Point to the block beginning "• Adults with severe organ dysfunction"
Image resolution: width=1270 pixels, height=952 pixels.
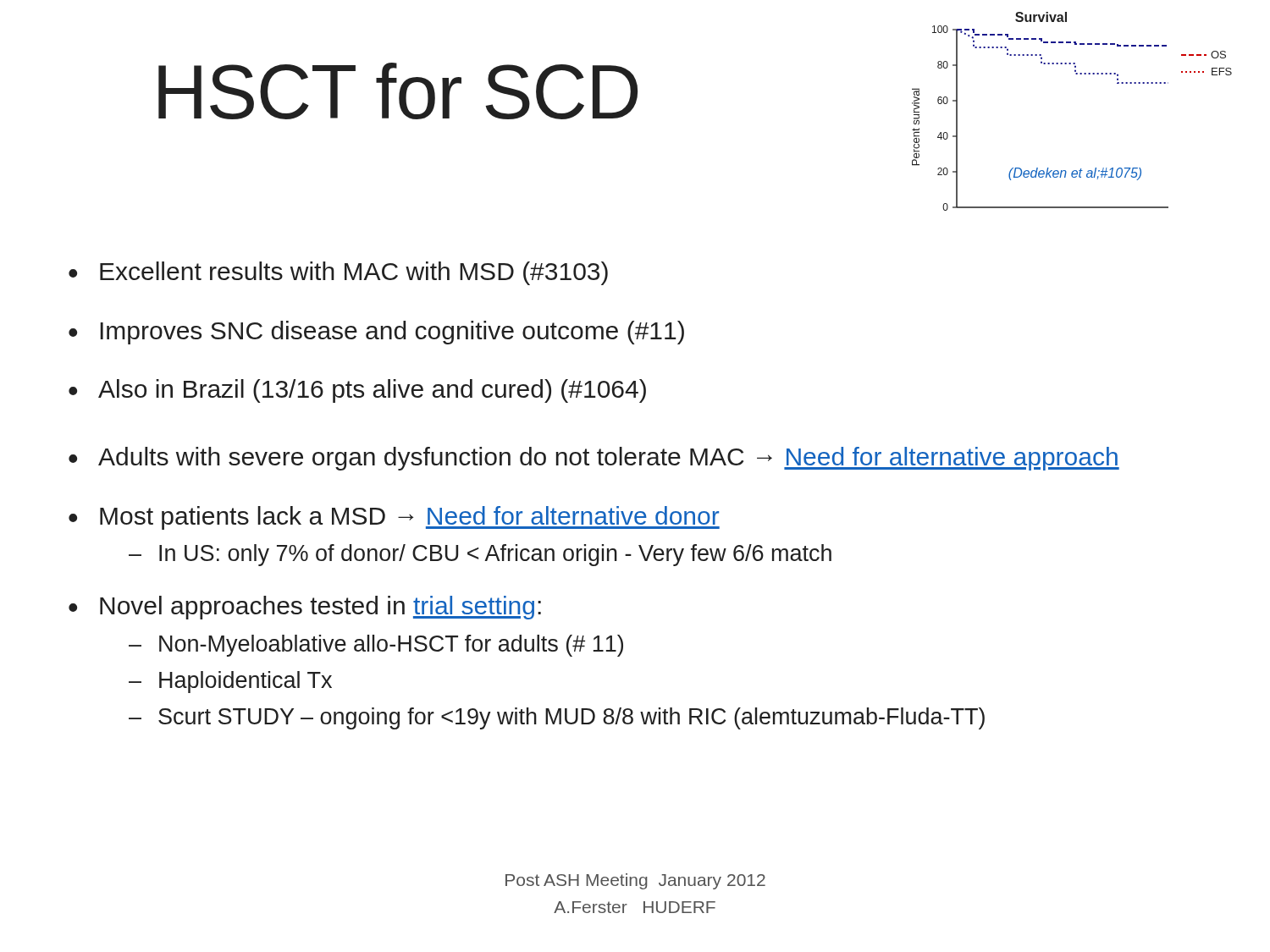pyautogui.click(x=639, y=459)
